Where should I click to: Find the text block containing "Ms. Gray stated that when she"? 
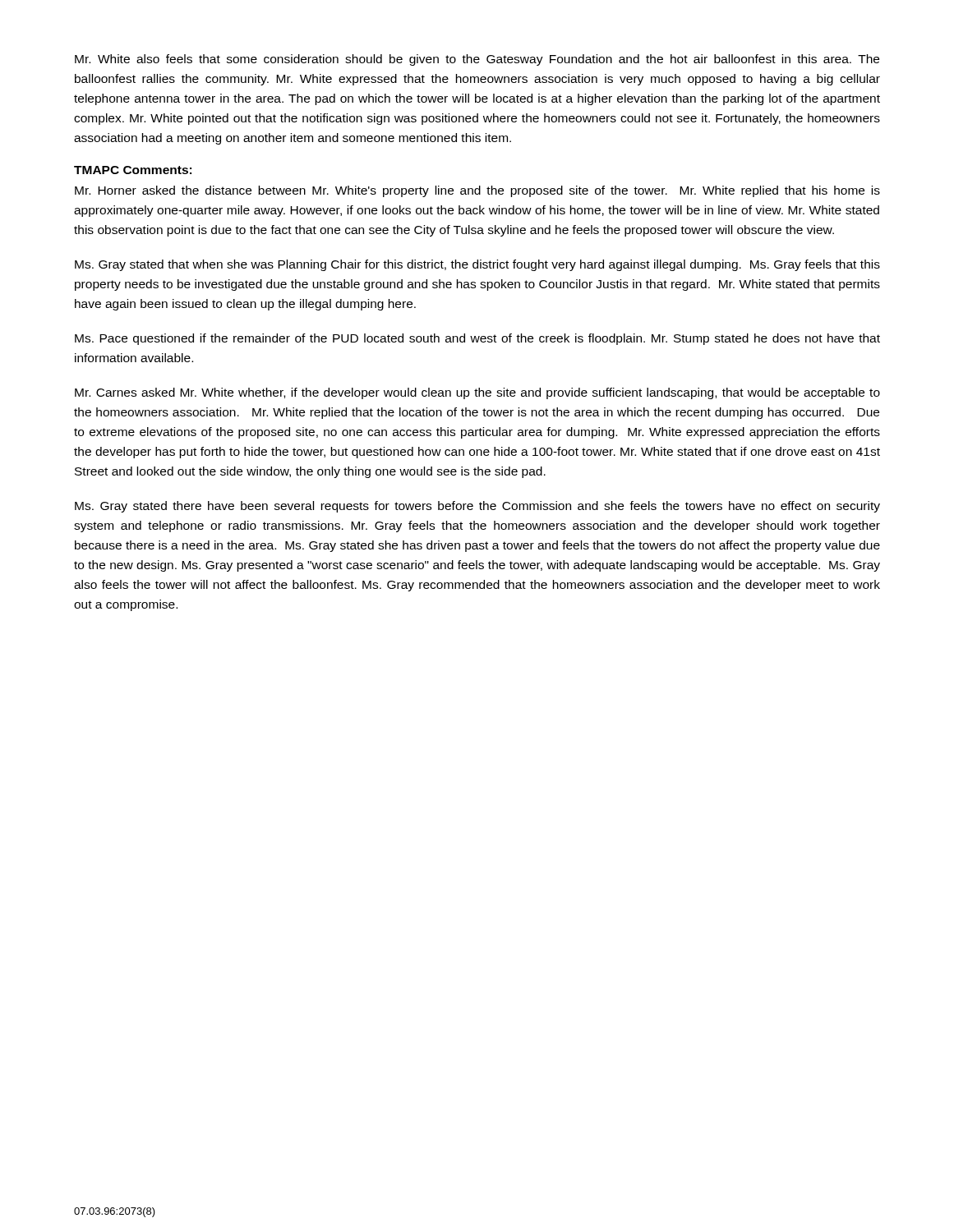coord(477,284)
